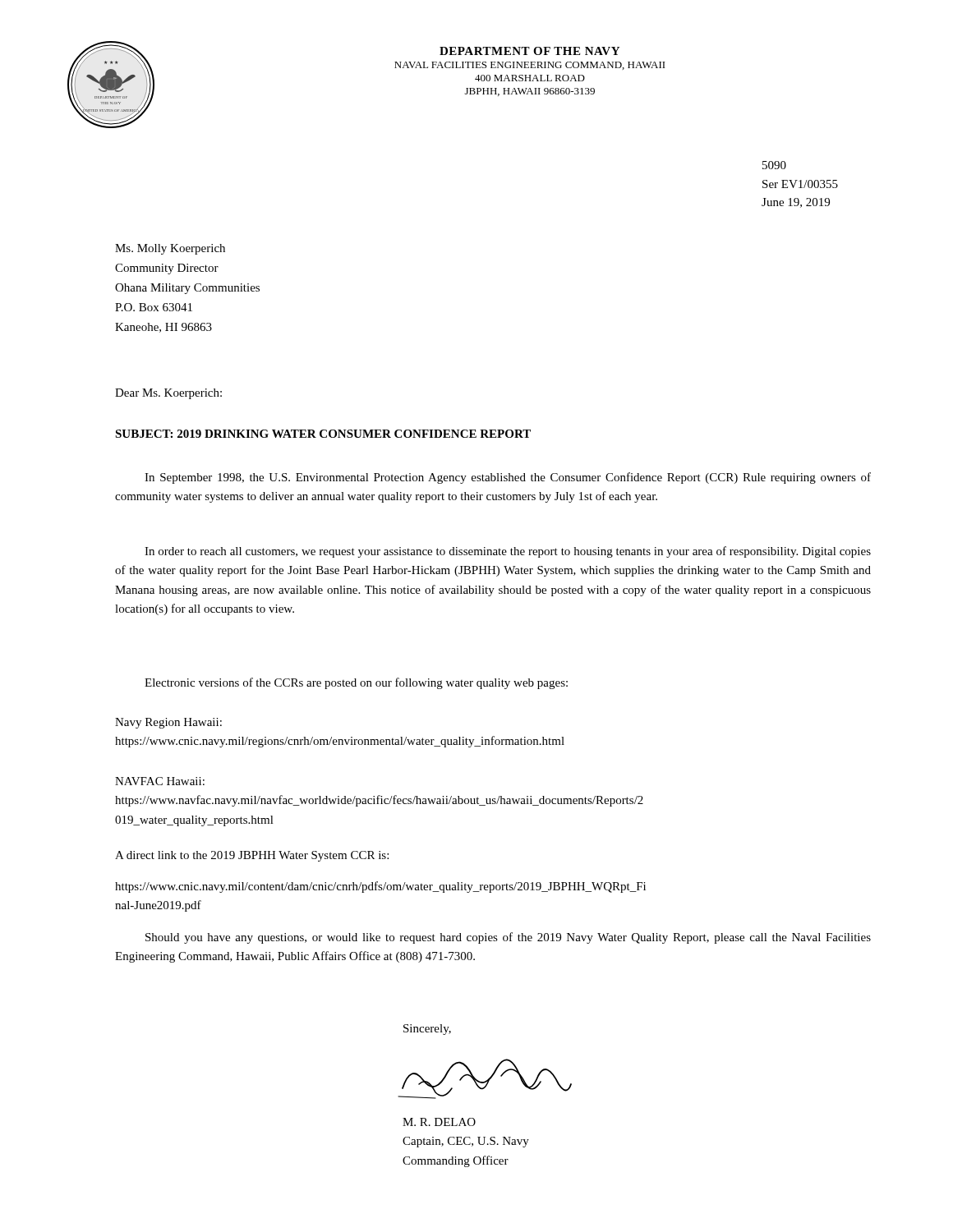The image size is (953, 1232).
Task: Locate the text block containing "Electronic versions of"
Action: click(x=357, y=683)
